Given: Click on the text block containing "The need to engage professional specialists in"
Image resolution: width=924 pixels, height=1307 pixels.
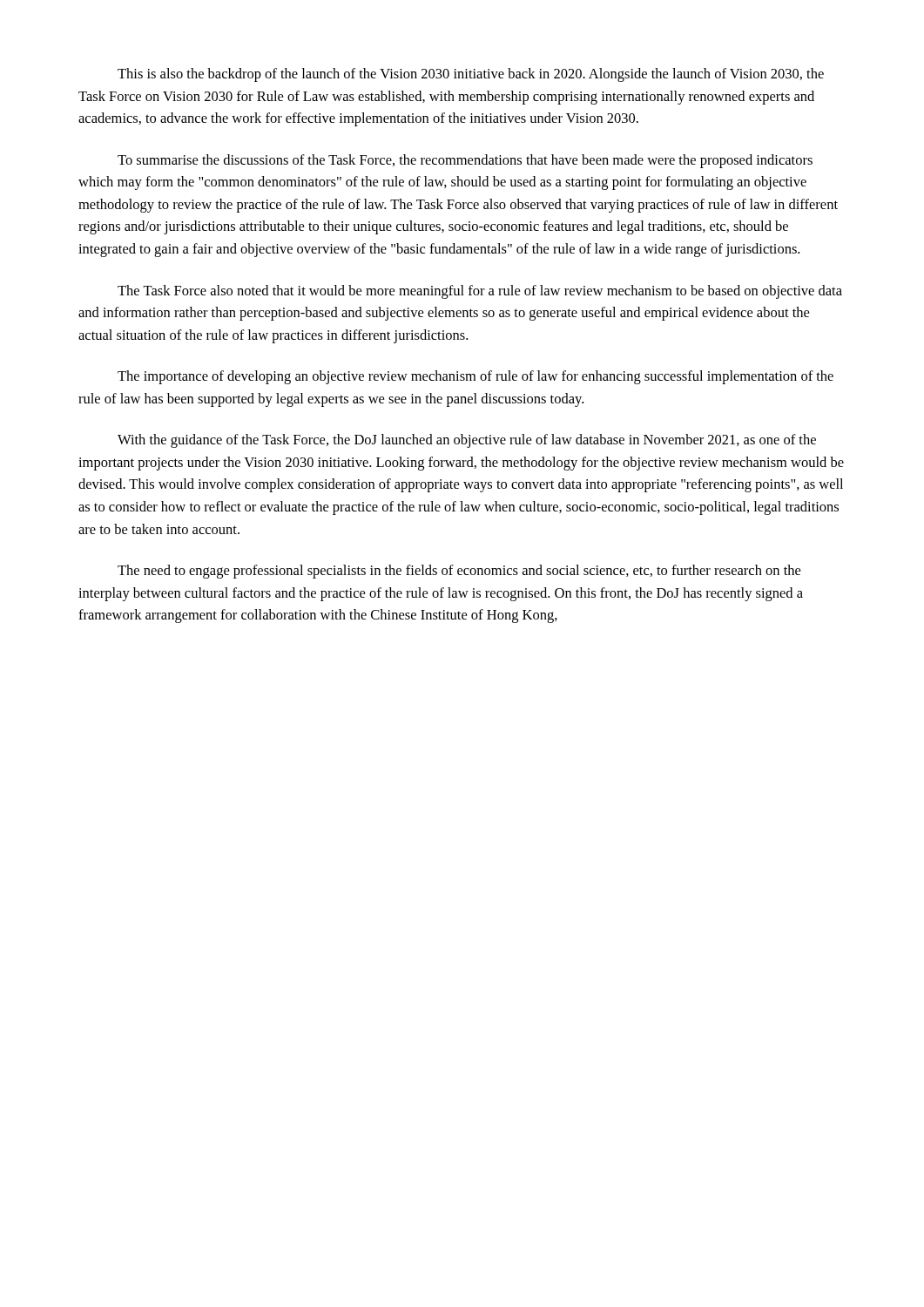Looking at the screenshot, I should [x=441, y=593].
